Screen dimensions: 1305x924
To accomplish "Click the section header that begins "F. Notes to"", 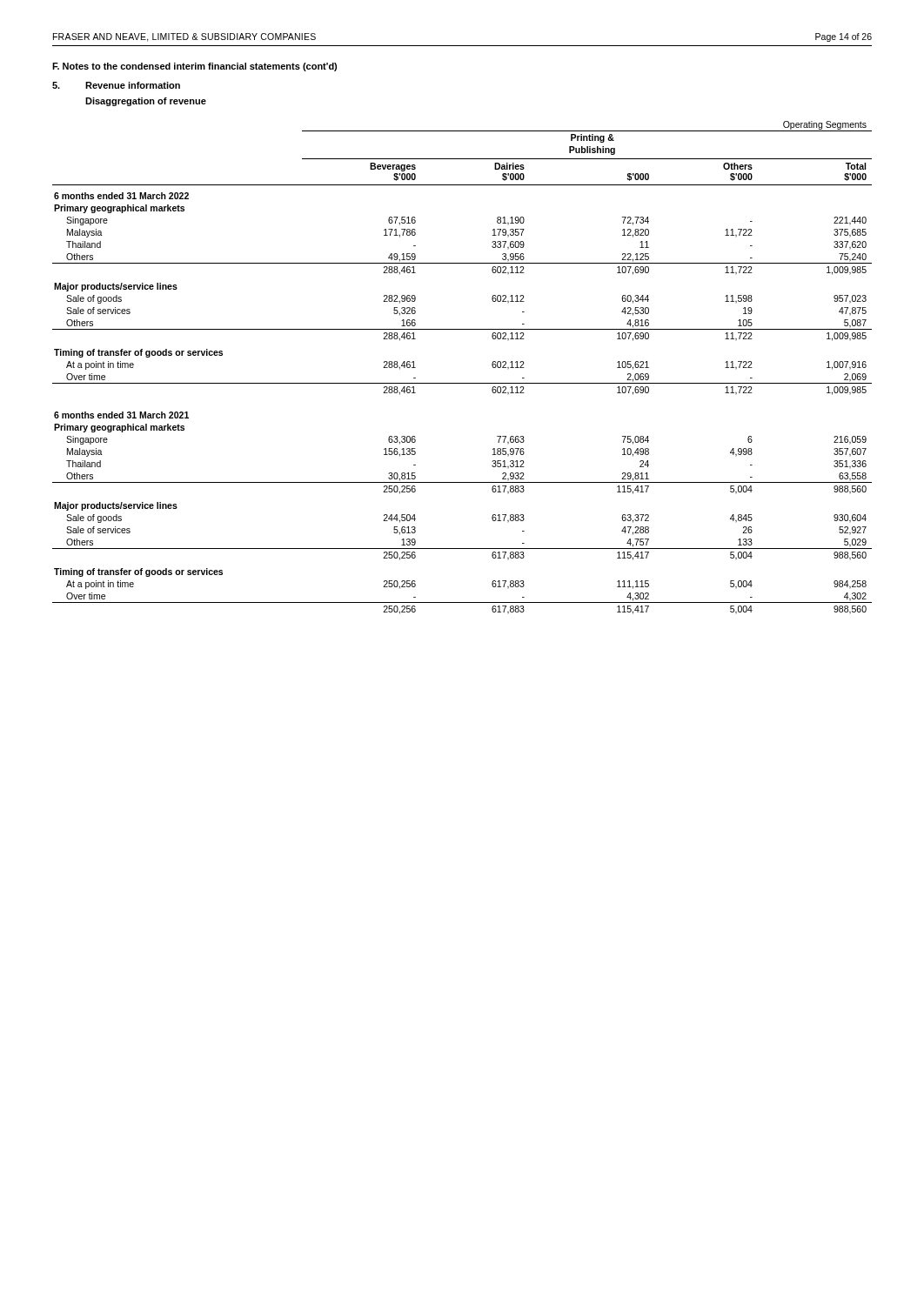I will [195, 66].
